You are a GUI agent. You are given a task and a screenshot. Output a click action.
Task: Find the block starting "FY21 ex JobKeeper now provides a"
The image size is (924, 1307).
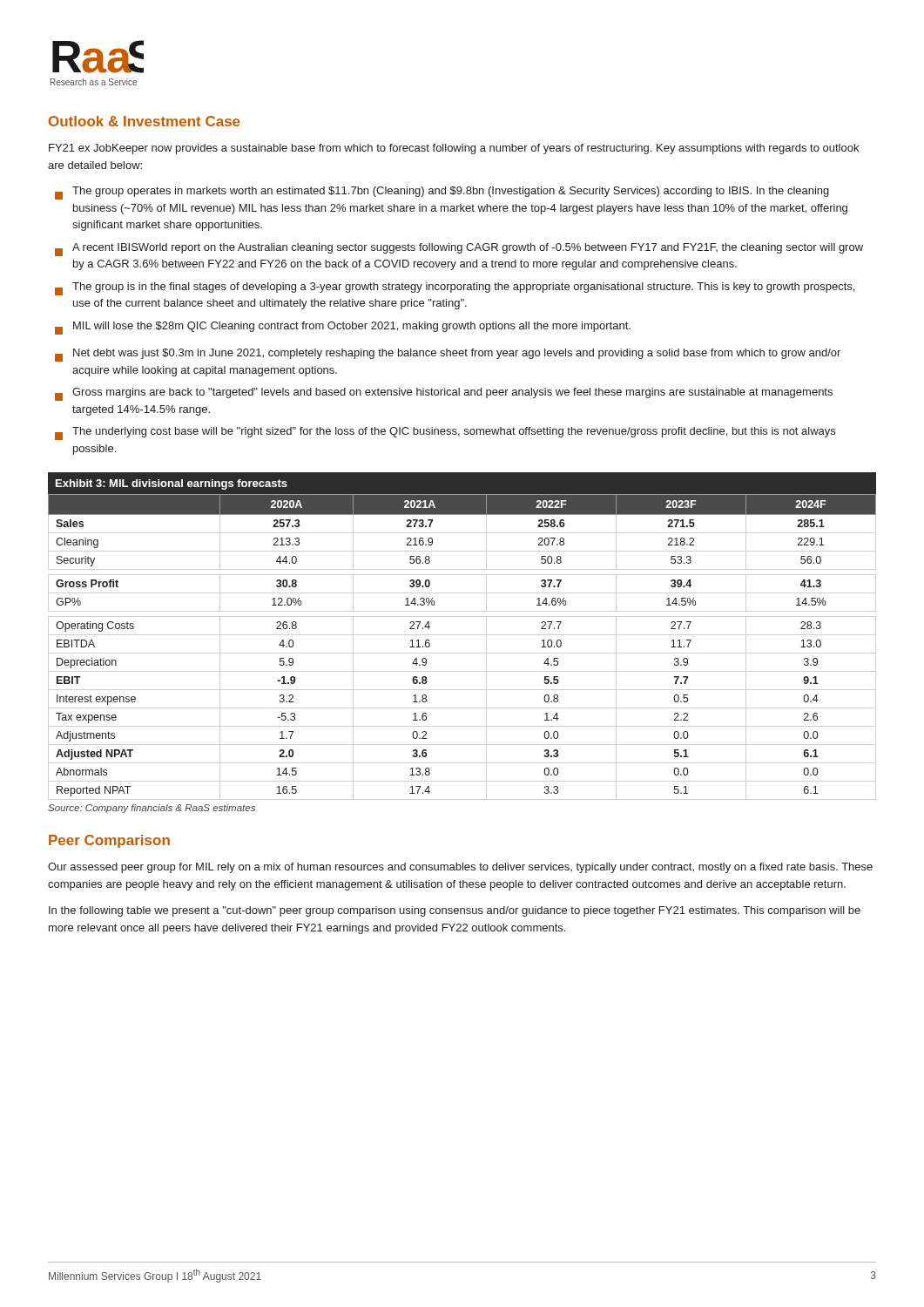coord(453,156)
